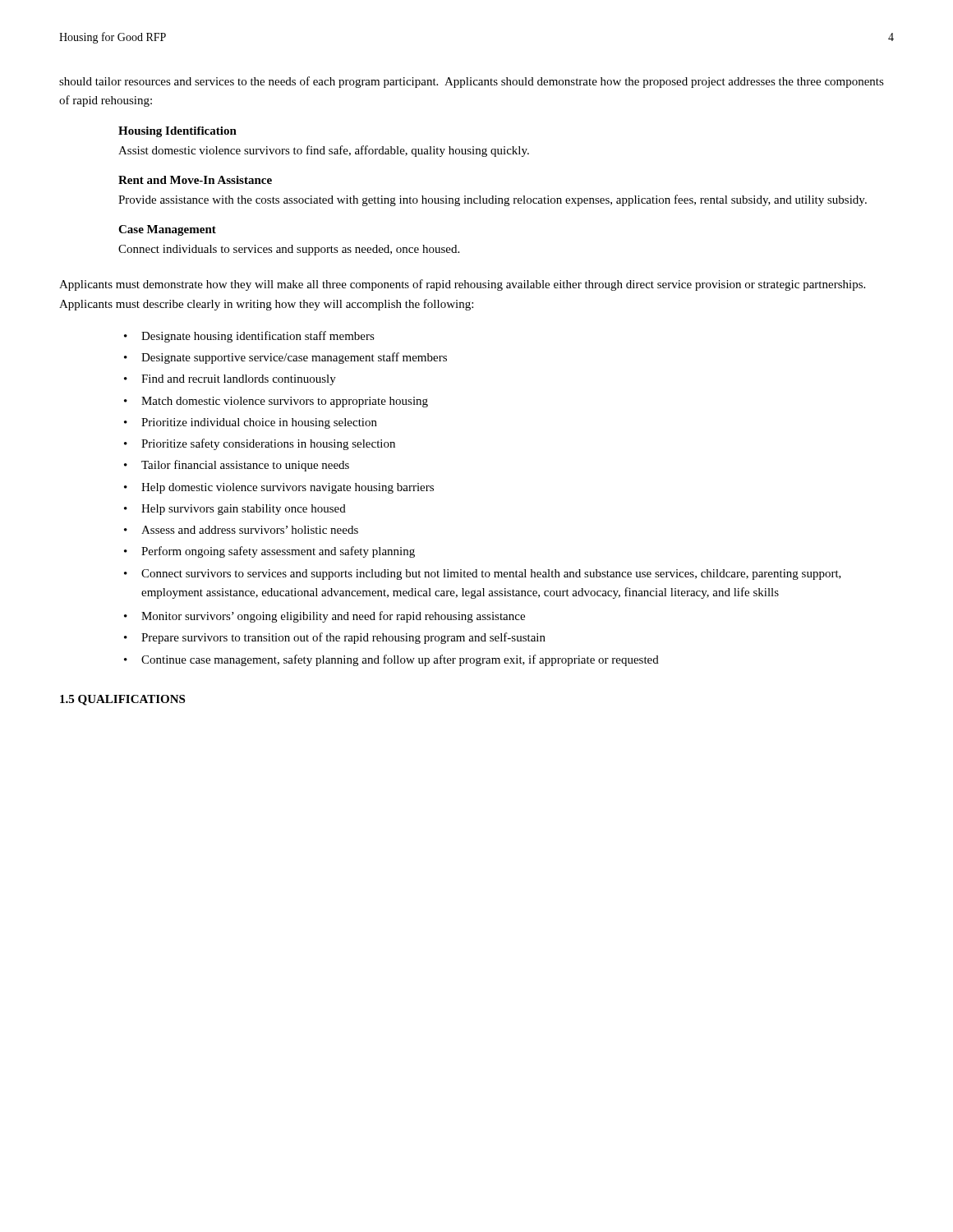The image size is (953, 1232).
Task: Locate the list item that reads "Designate supportive service/case"
Action: click(294, 357)
